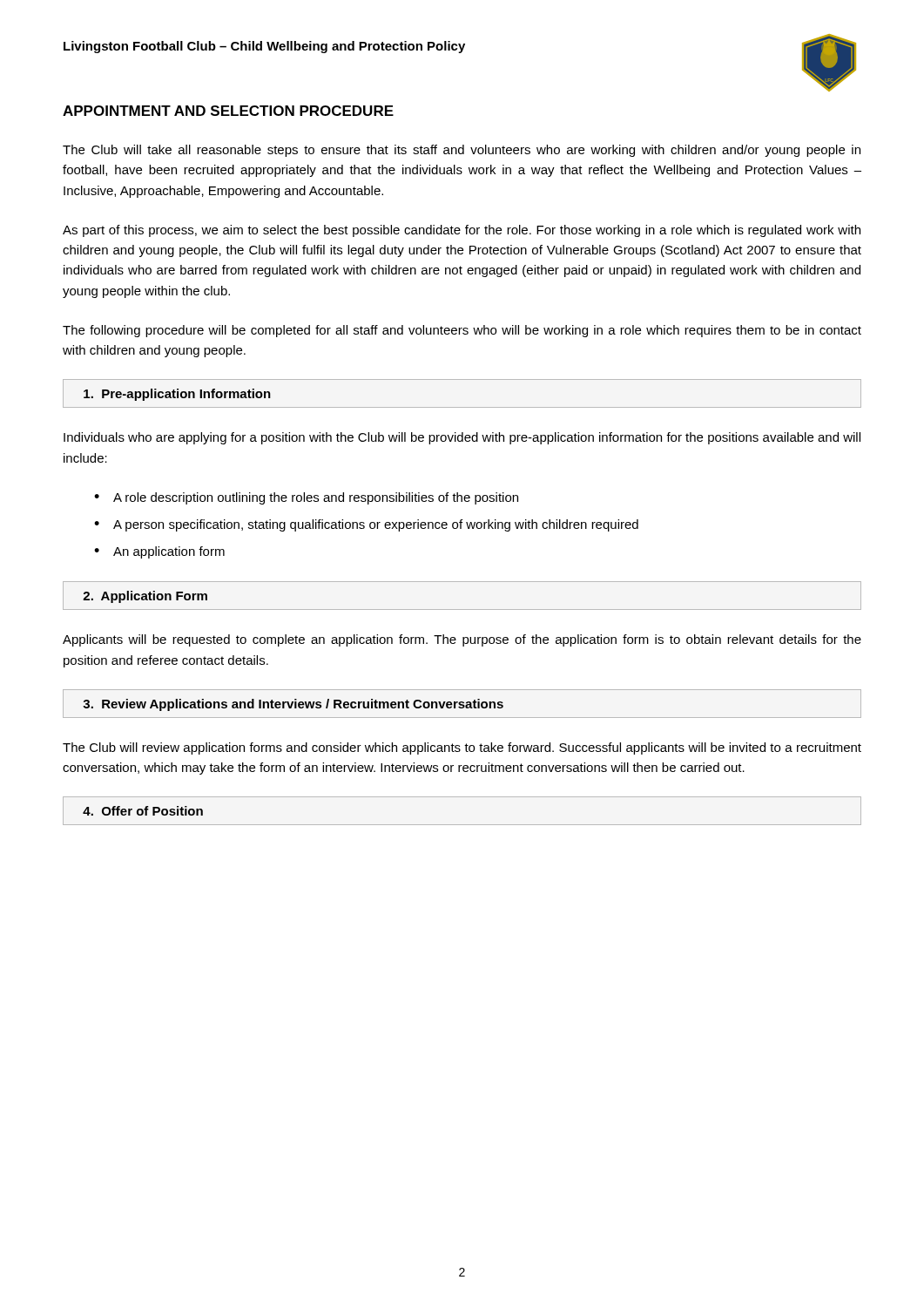Locate the block of text that opens with "• A person specification, stating qualifications or"
The height and width of the screenshot is (1307, 924).
point(367,525)
